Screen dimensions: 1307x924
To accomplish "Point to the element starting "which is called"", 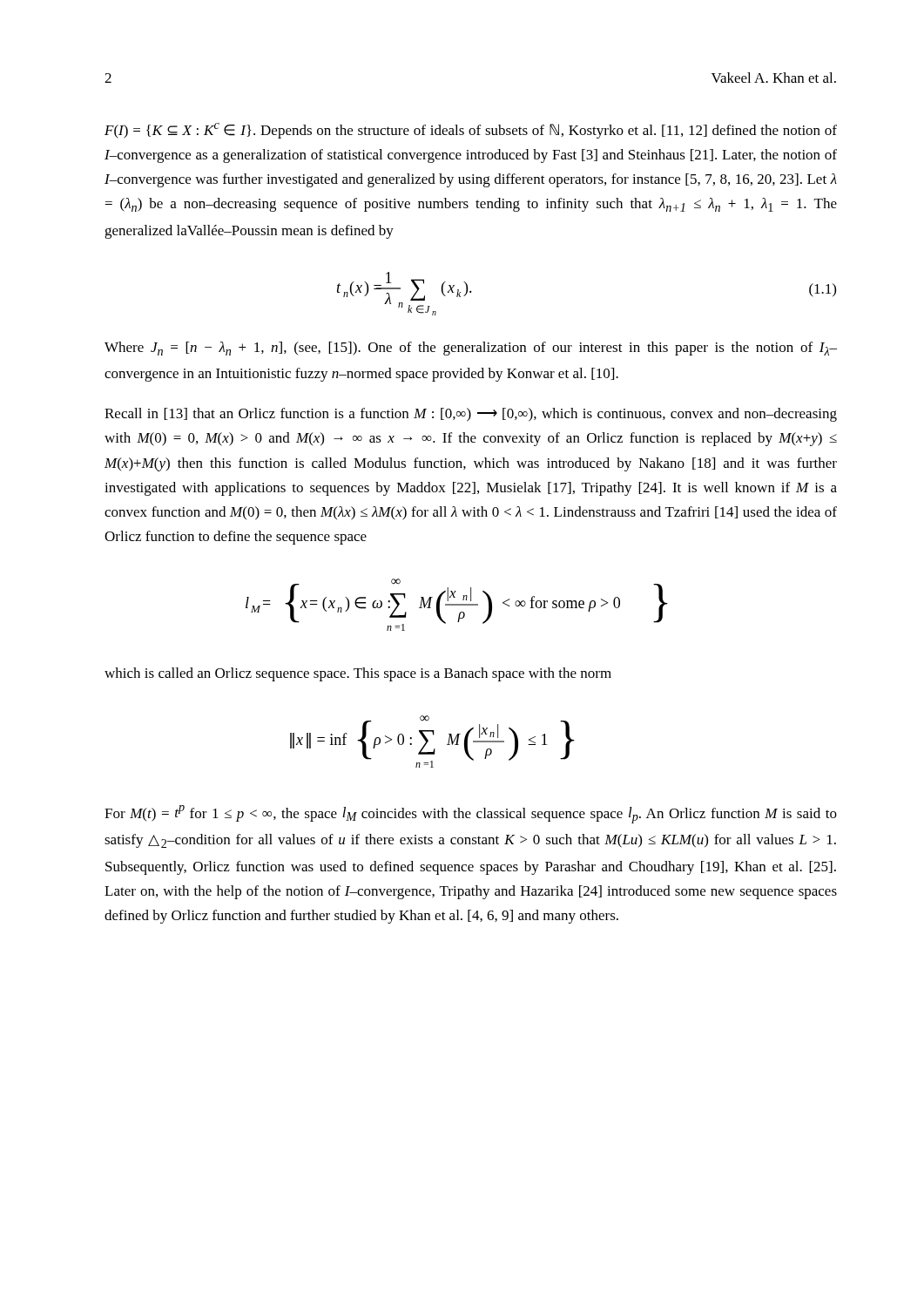I will click(471, 673).
